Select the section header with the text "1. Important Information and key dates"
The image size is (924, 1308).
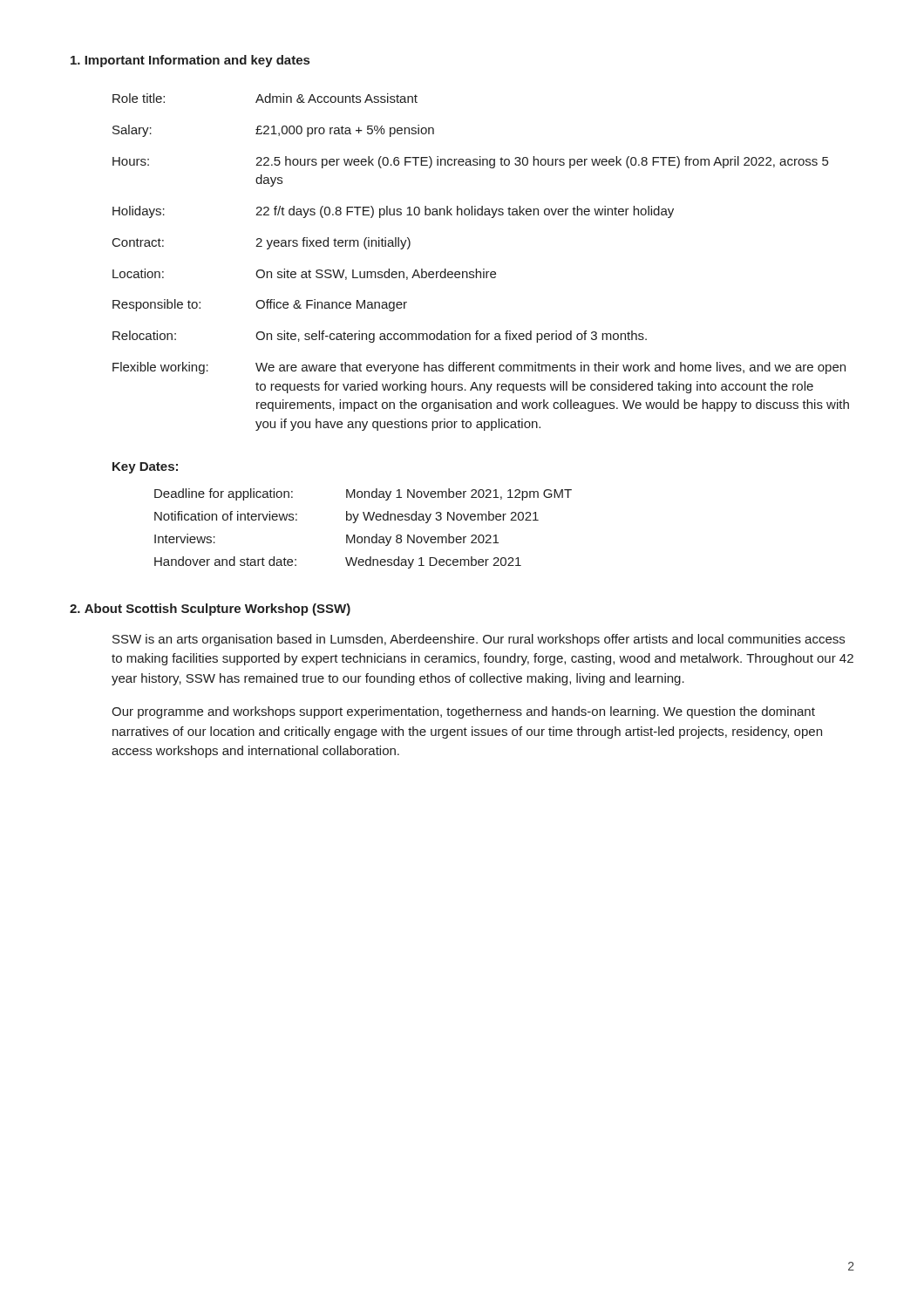pos(190,60)
